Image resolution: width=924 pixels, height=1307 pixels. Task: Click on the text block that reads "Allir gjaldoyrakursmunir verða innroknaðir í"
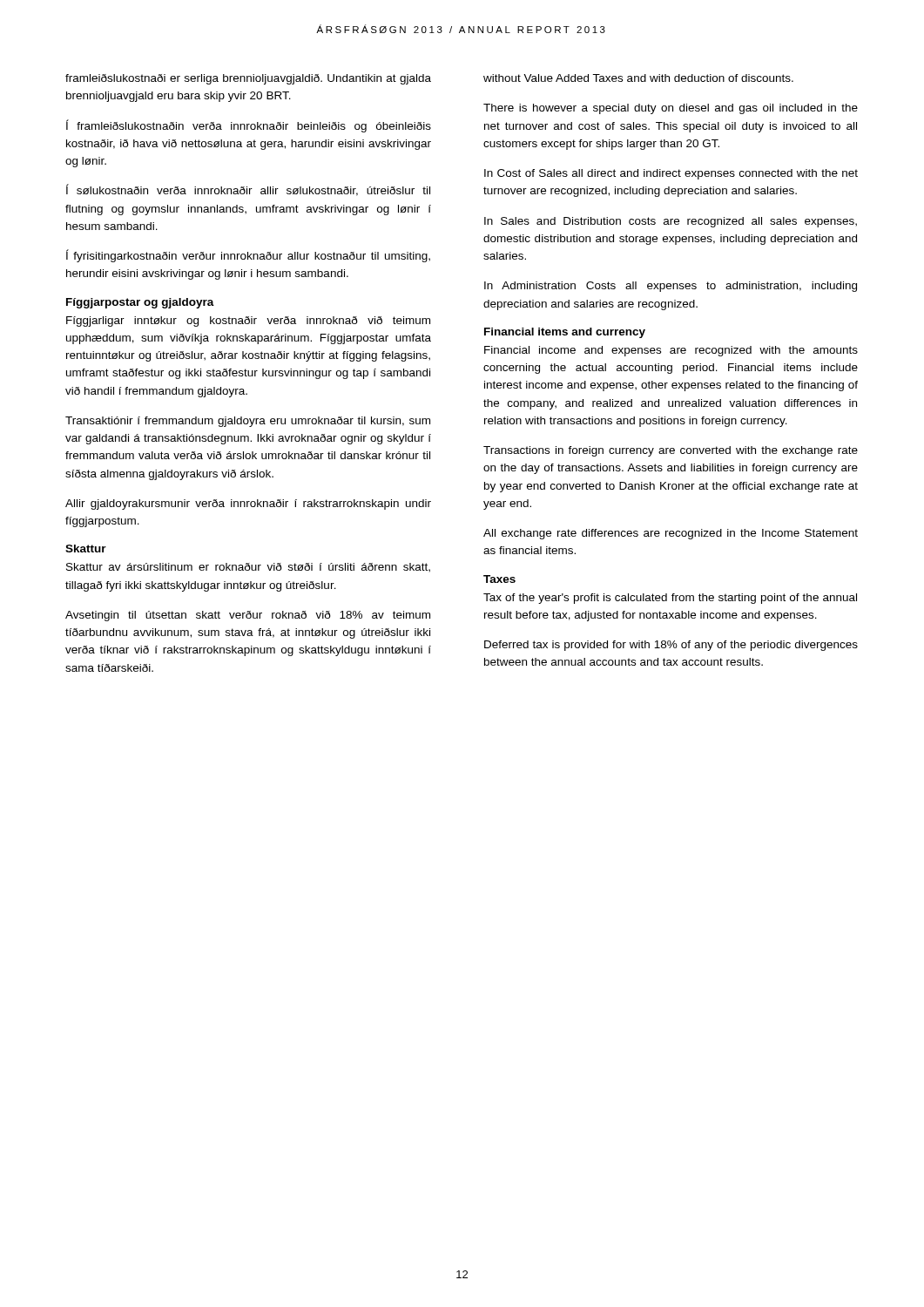248,512
